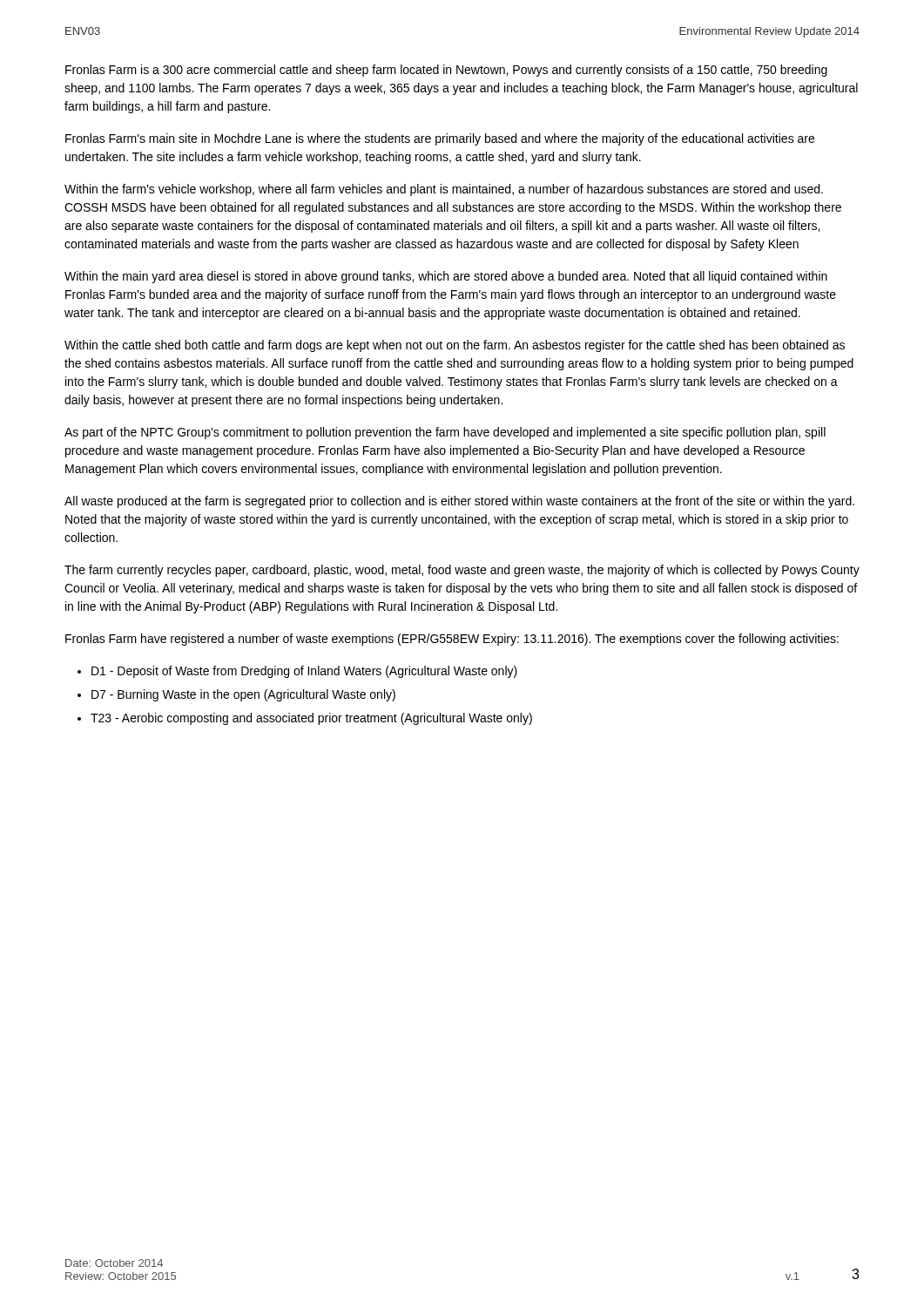Find the block starting "As part of the NPTC Group's commitment to"
Viewport: 924px width, 1307px height.
click(445, 450)
